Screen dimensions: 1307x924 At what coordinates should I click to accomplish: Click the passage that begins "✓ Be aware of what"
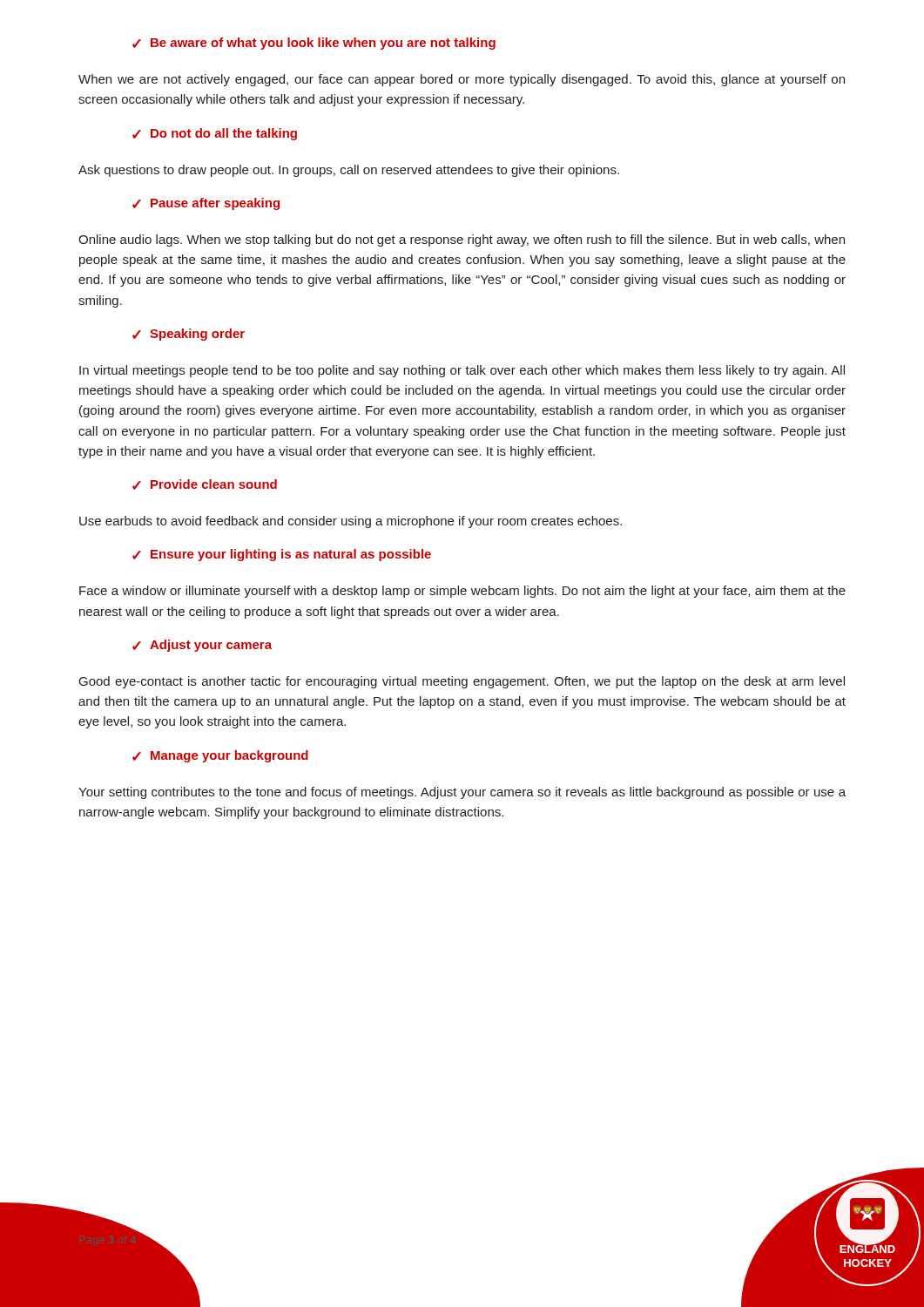point(462,44)
